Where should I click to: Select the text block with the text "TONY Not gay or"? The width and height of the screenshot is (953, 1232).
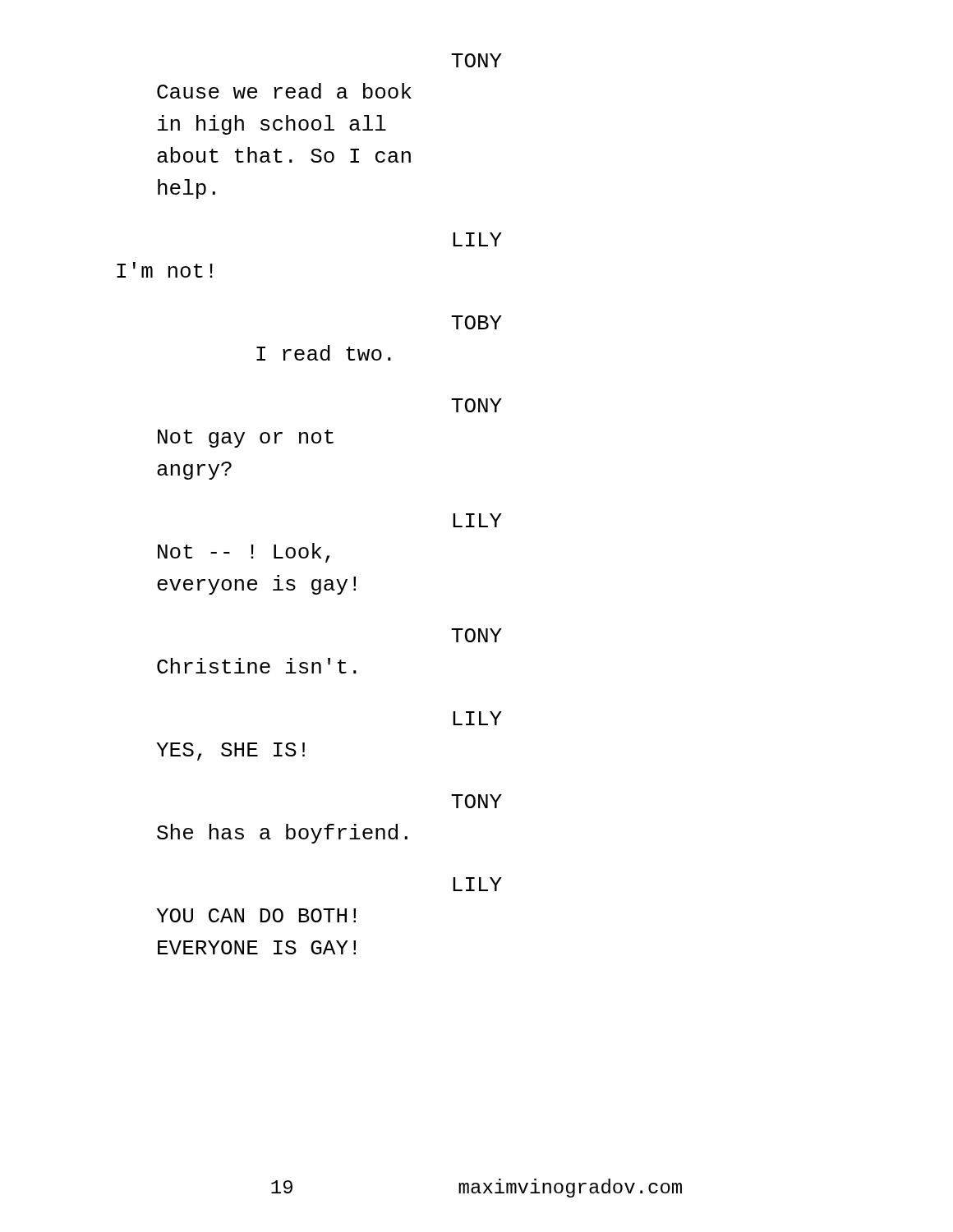476,405
